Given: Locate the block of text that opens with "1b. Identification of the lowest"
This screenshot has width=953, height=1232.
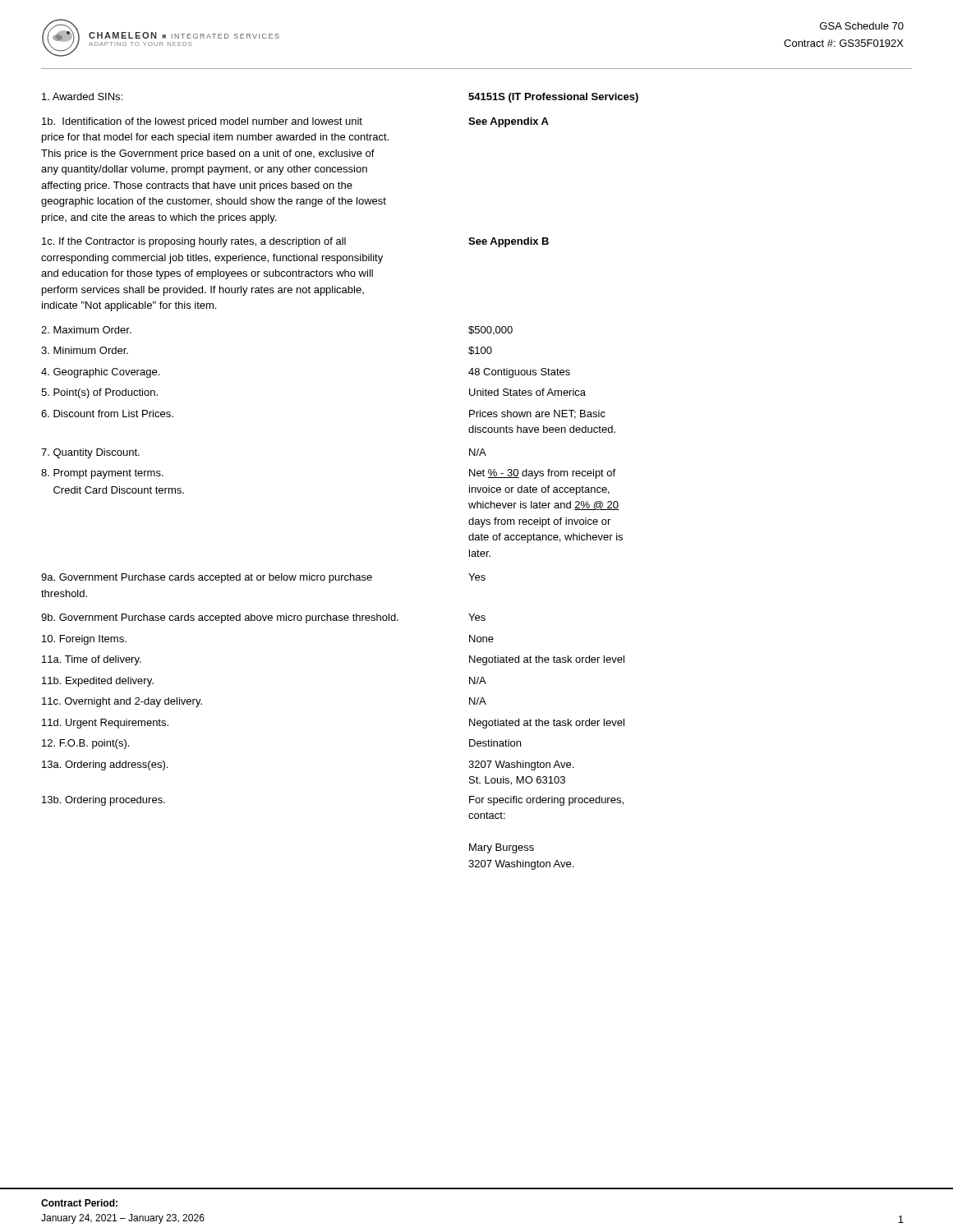Looking at the screenshot, I should (215, 169).
